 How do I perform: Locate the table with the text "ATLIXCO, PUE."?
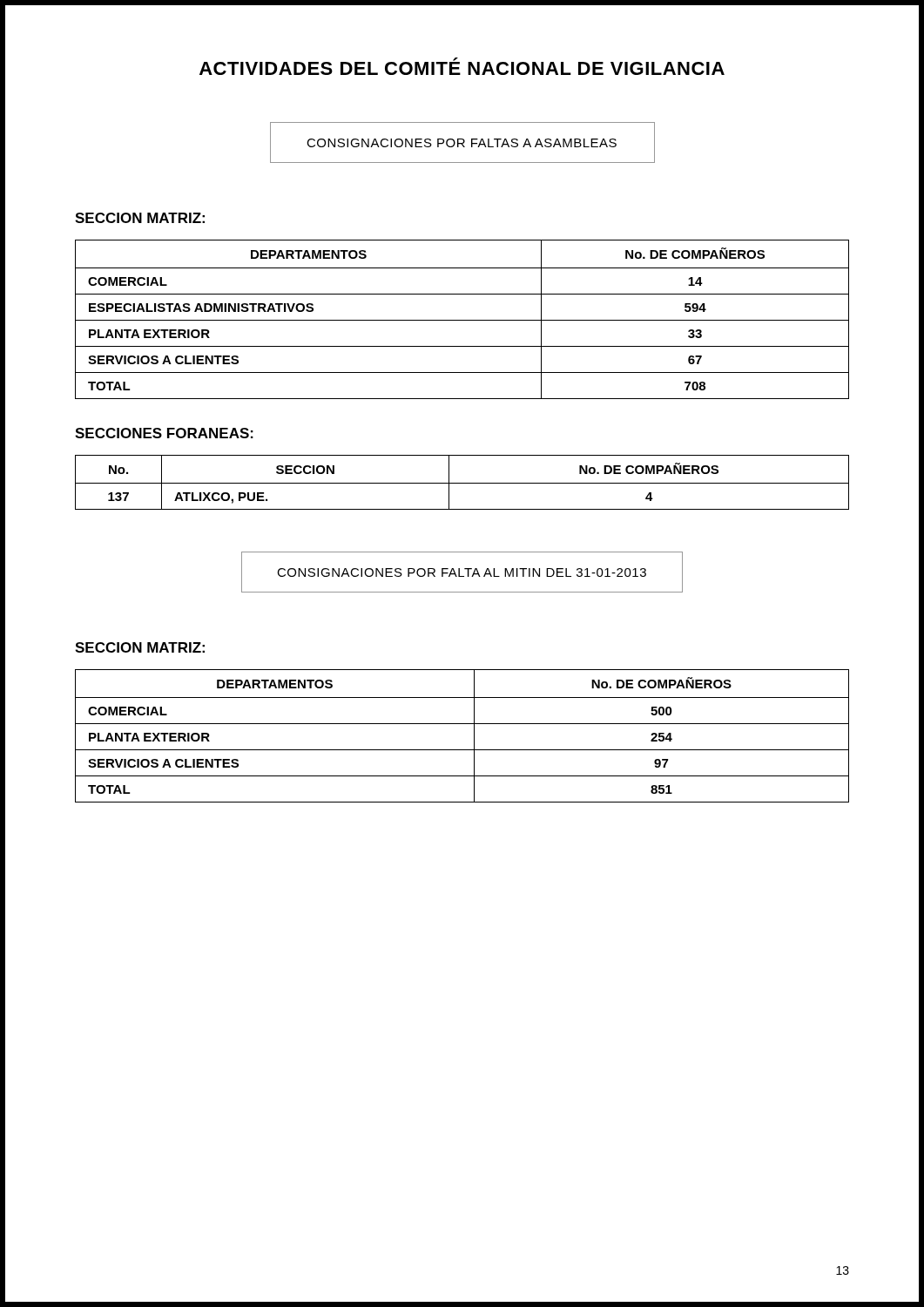[462, 482]
